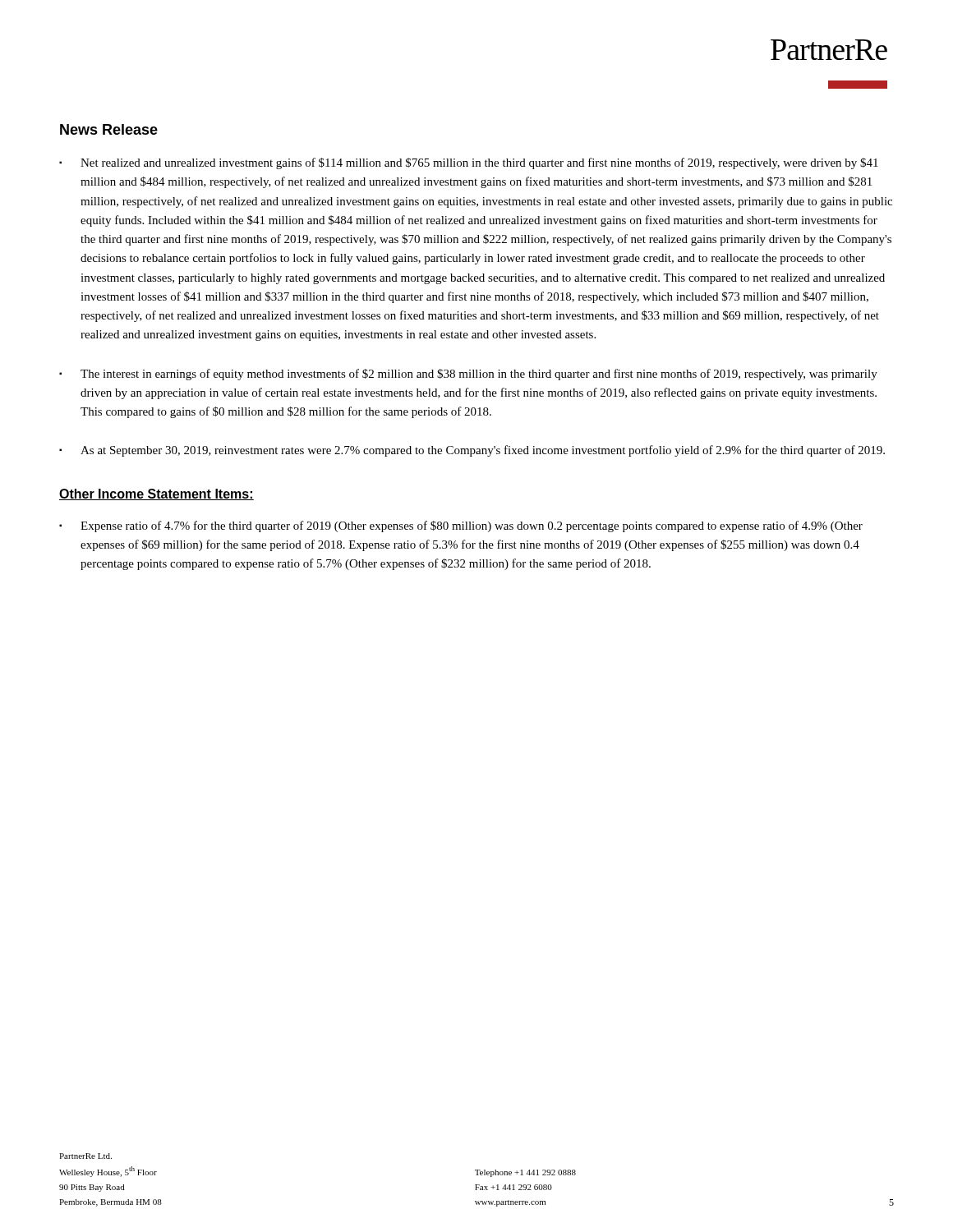Image resolution: width=953 pixels, height=1232 pixels.
Task: Point to the text starting "▪ The interest in earnings of equity method"
Action: pyautogui.click(x=476, y=393)
